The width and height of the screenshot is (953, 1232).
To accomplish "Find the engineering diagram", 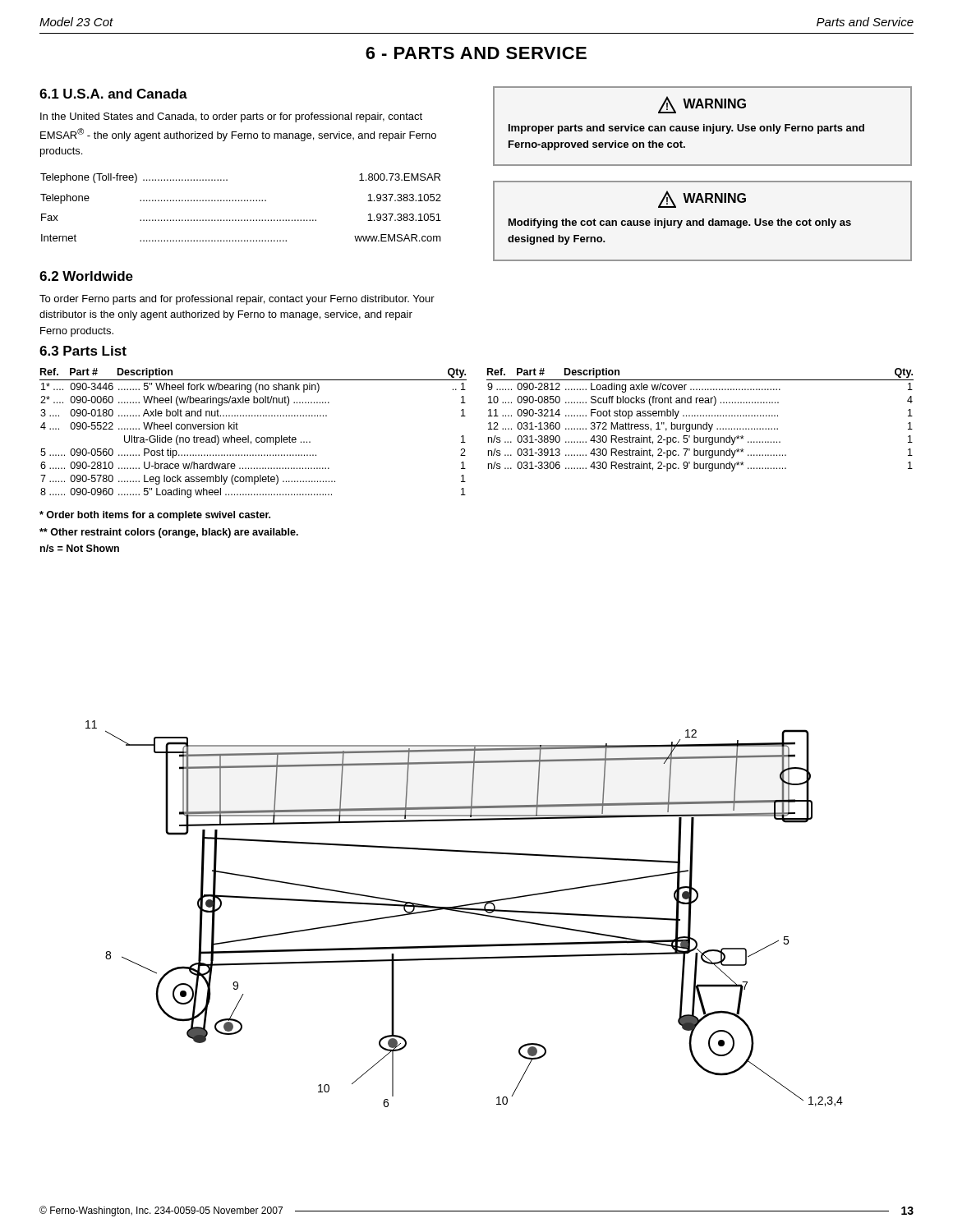I will point(476,908).
